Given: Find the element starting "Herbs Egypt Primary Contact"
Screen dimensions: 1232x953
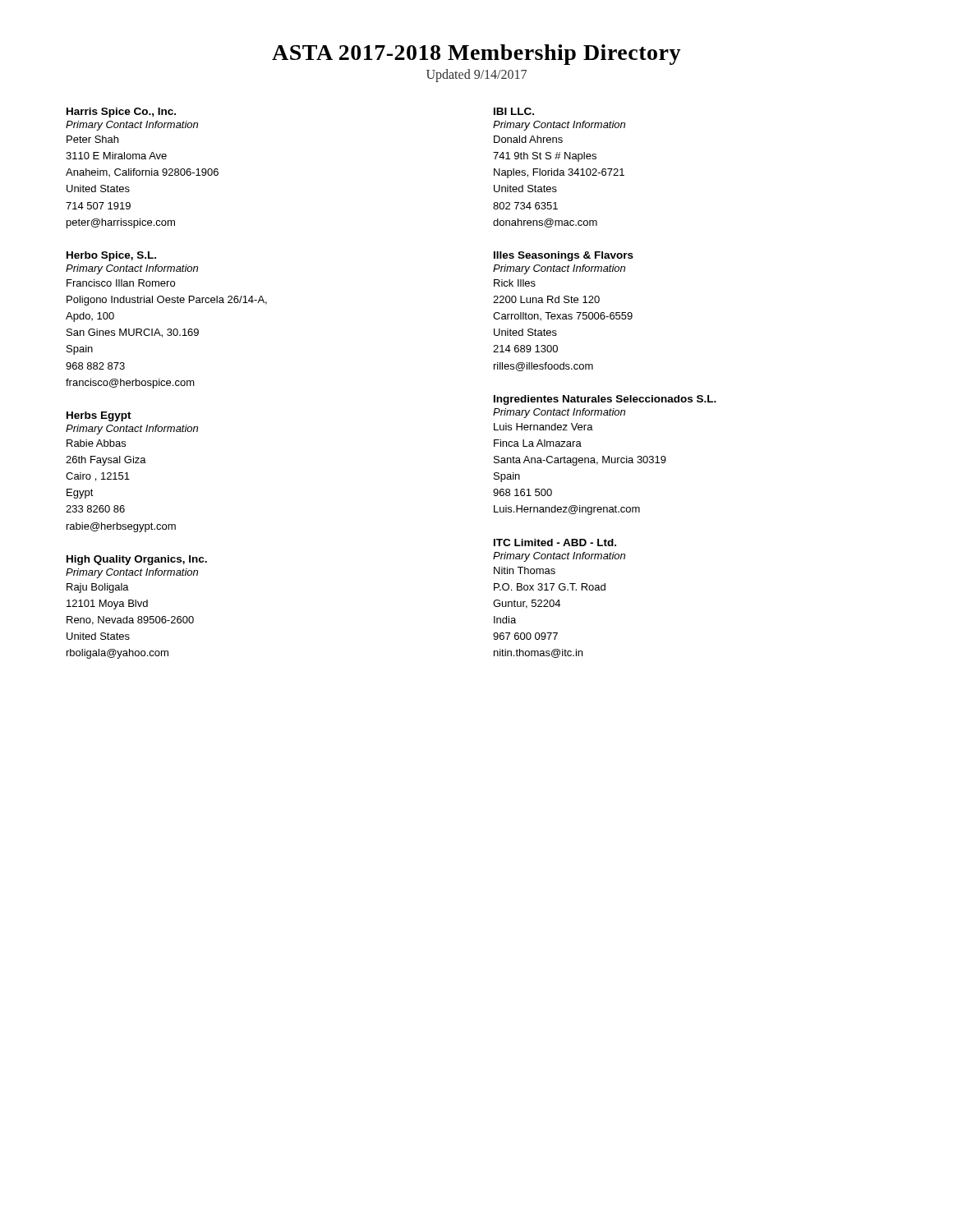Looking at the screenshot, I should click(x=99, y=416).
